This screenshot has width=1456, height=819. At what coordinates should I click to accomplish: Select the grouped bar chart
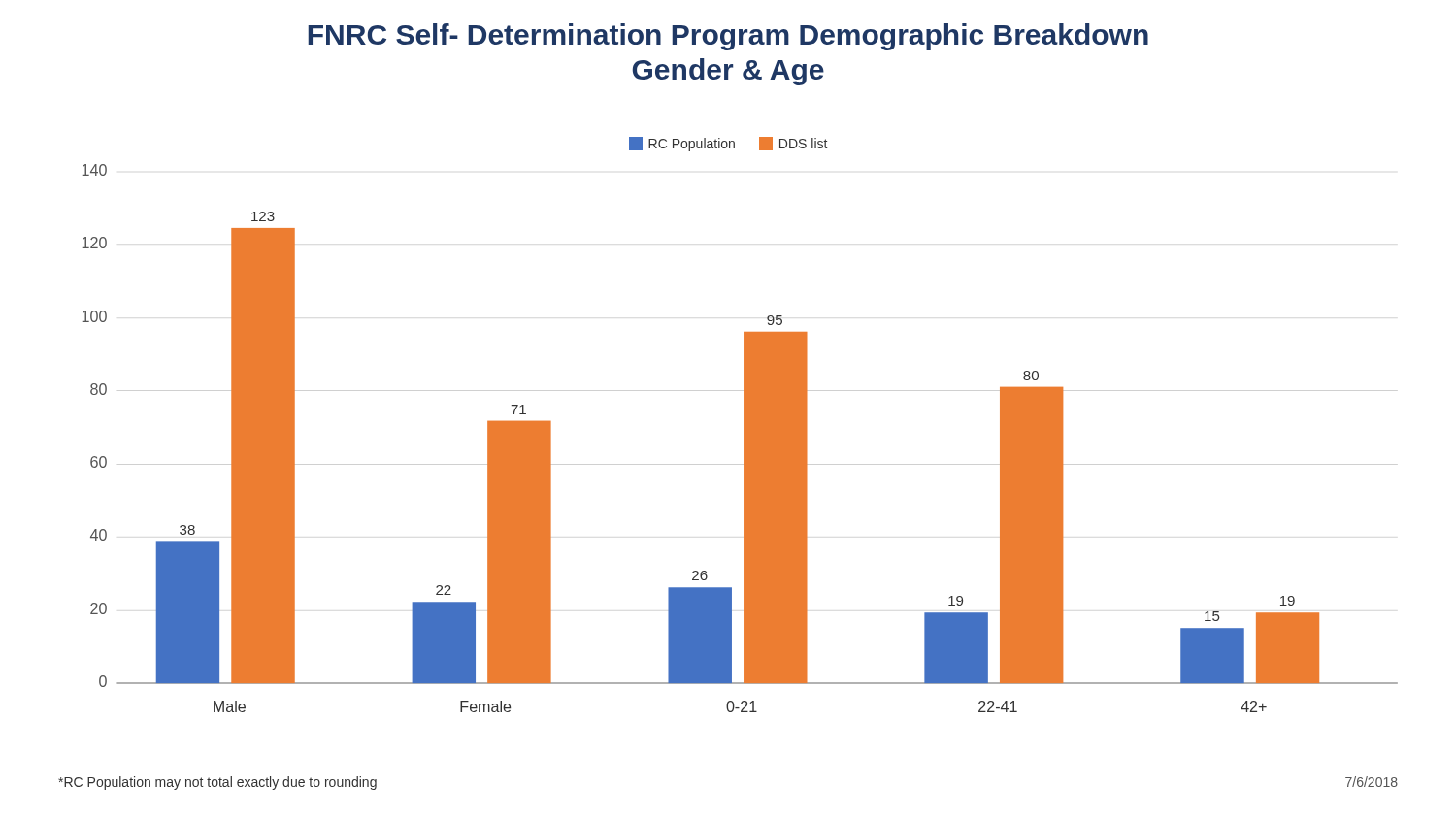coord(738,453)
